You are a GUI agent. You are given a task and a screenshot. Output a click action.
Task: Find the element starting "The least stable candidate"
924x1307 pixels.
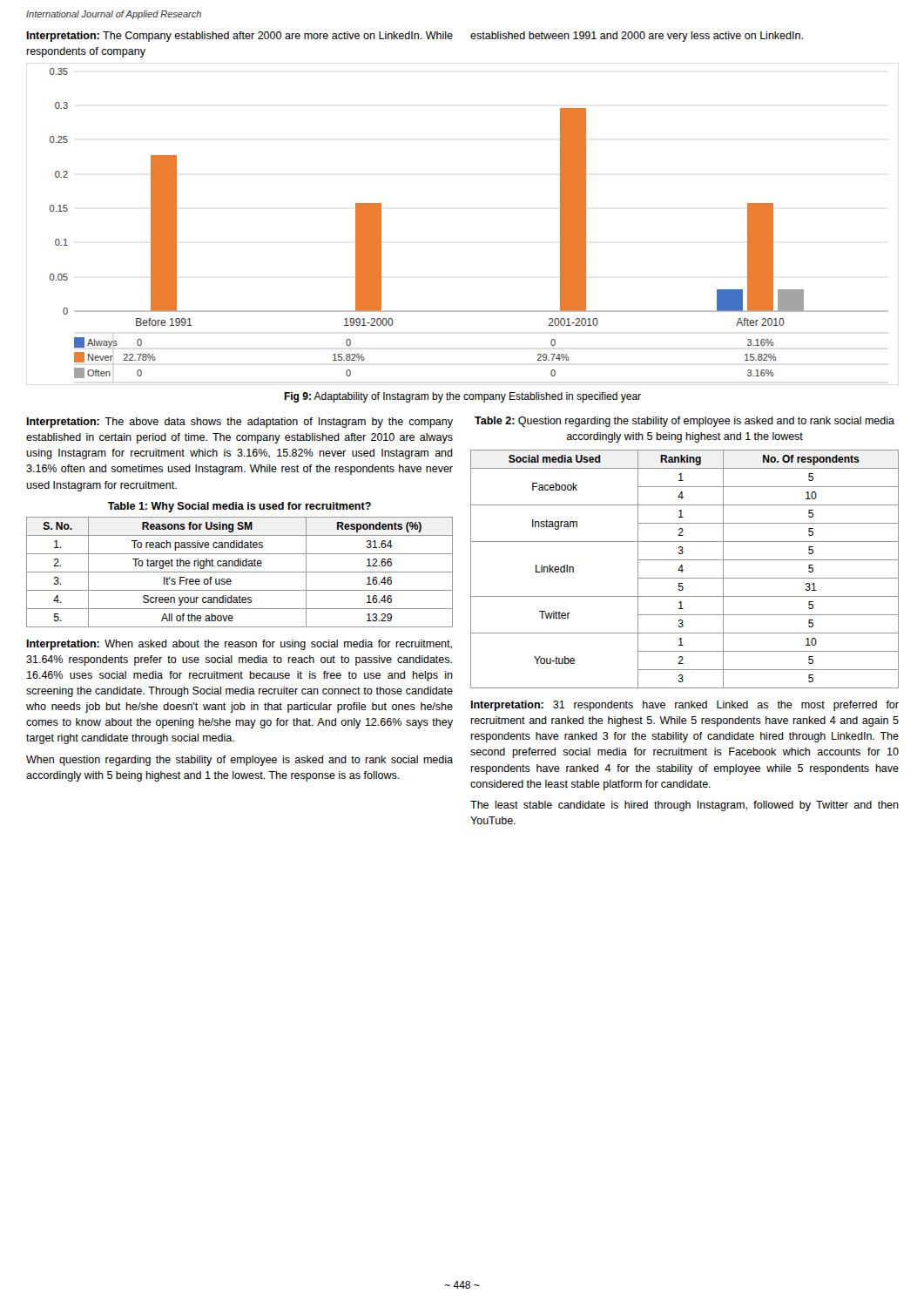tap(685, 813)
